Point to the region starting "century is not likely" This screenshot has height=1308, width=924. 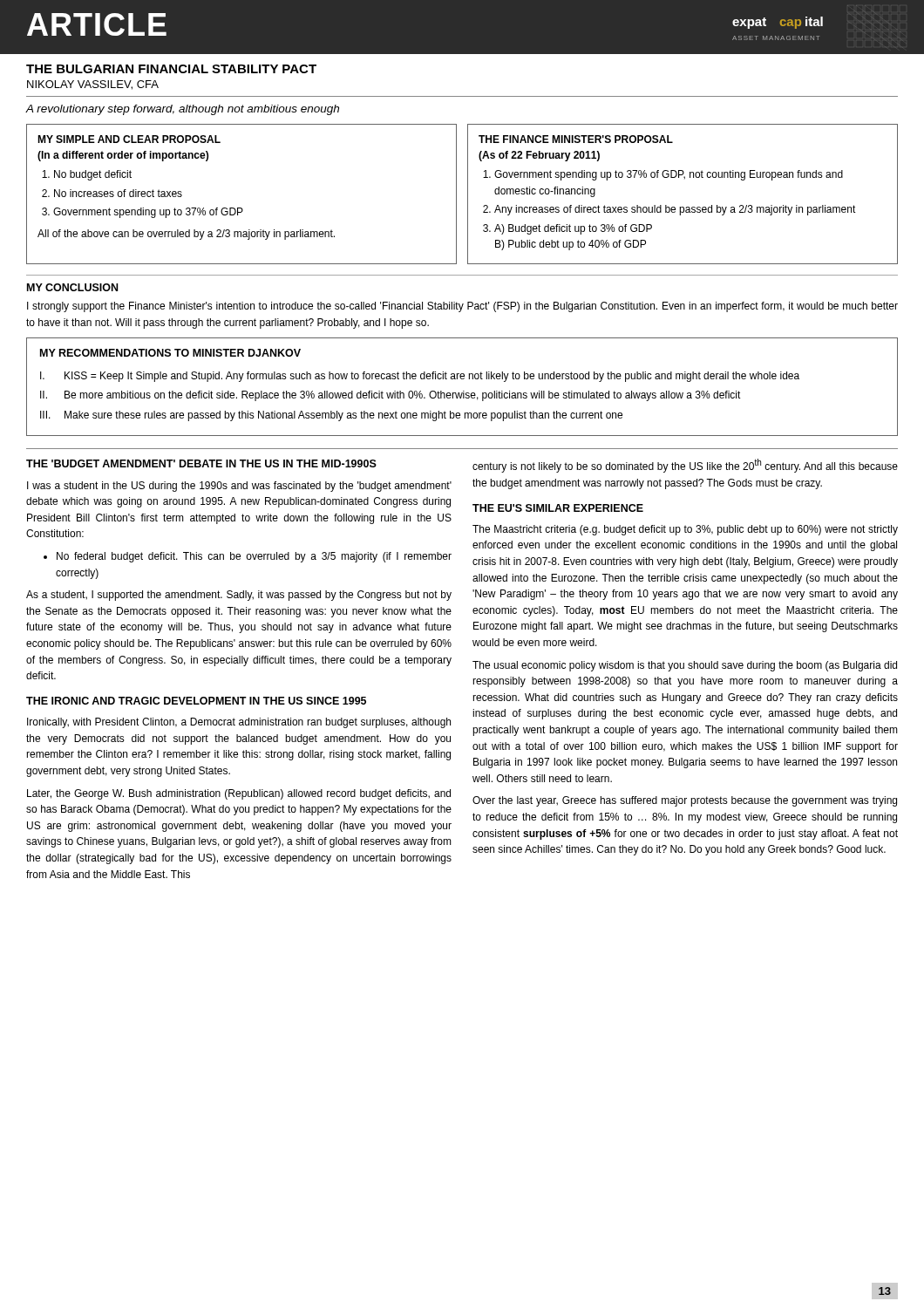coord(685,474)
